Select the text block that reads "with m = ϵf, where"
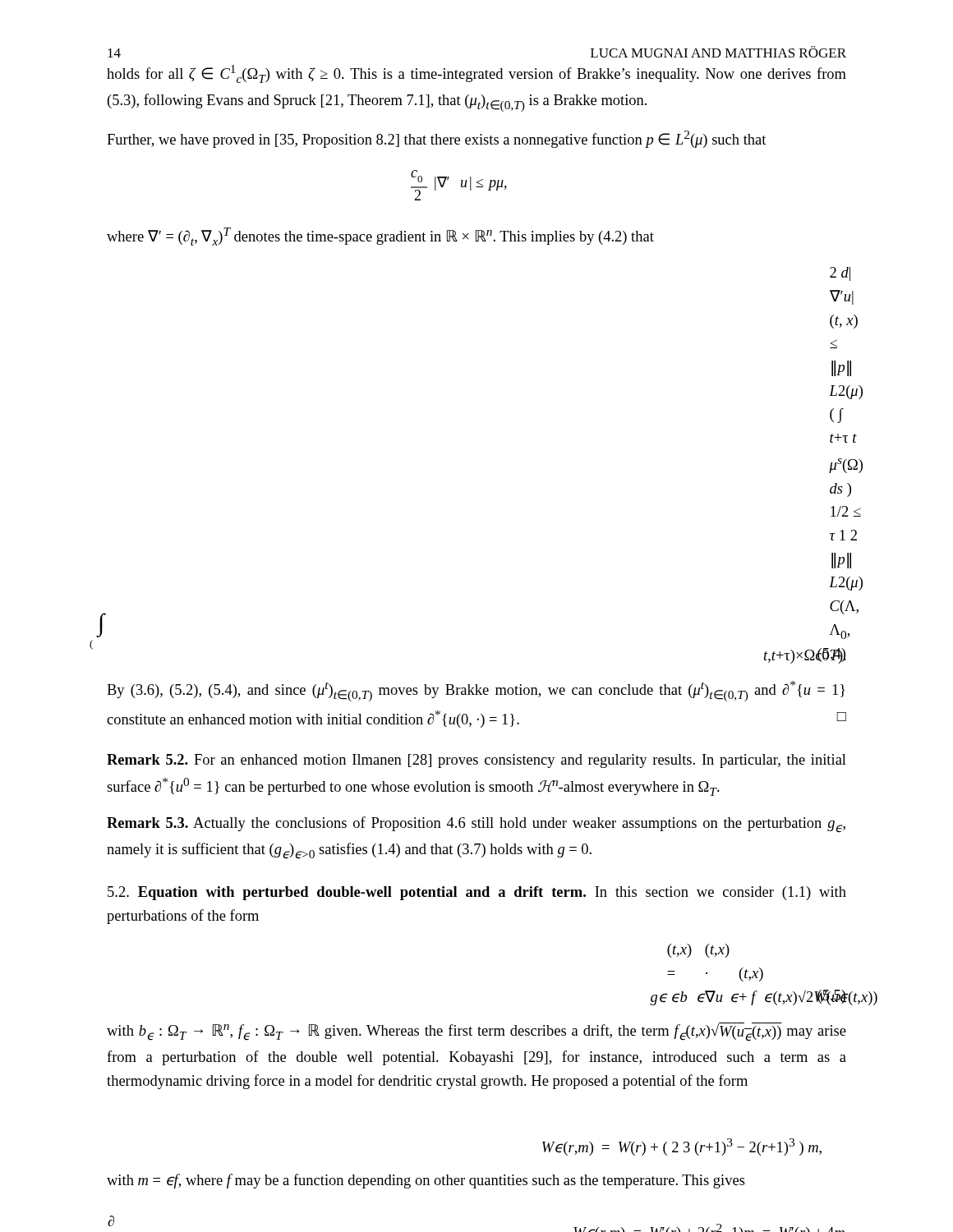Viewport: 953px width, 1232px height. click(x=476, y=1181)
